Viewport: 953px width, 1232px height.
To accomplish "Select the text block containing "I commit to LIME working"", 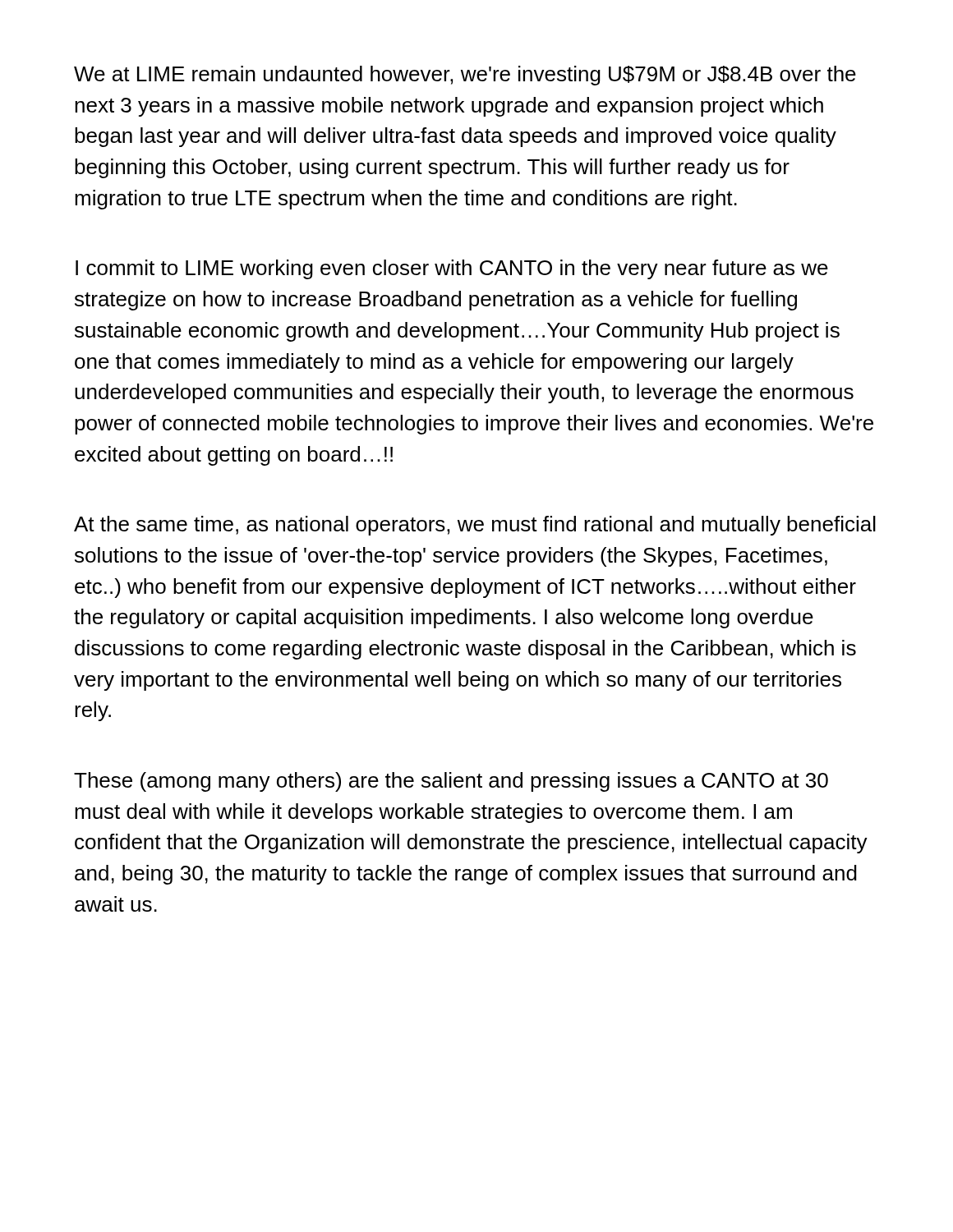I will pyautogui.click(x=474, y=361).
